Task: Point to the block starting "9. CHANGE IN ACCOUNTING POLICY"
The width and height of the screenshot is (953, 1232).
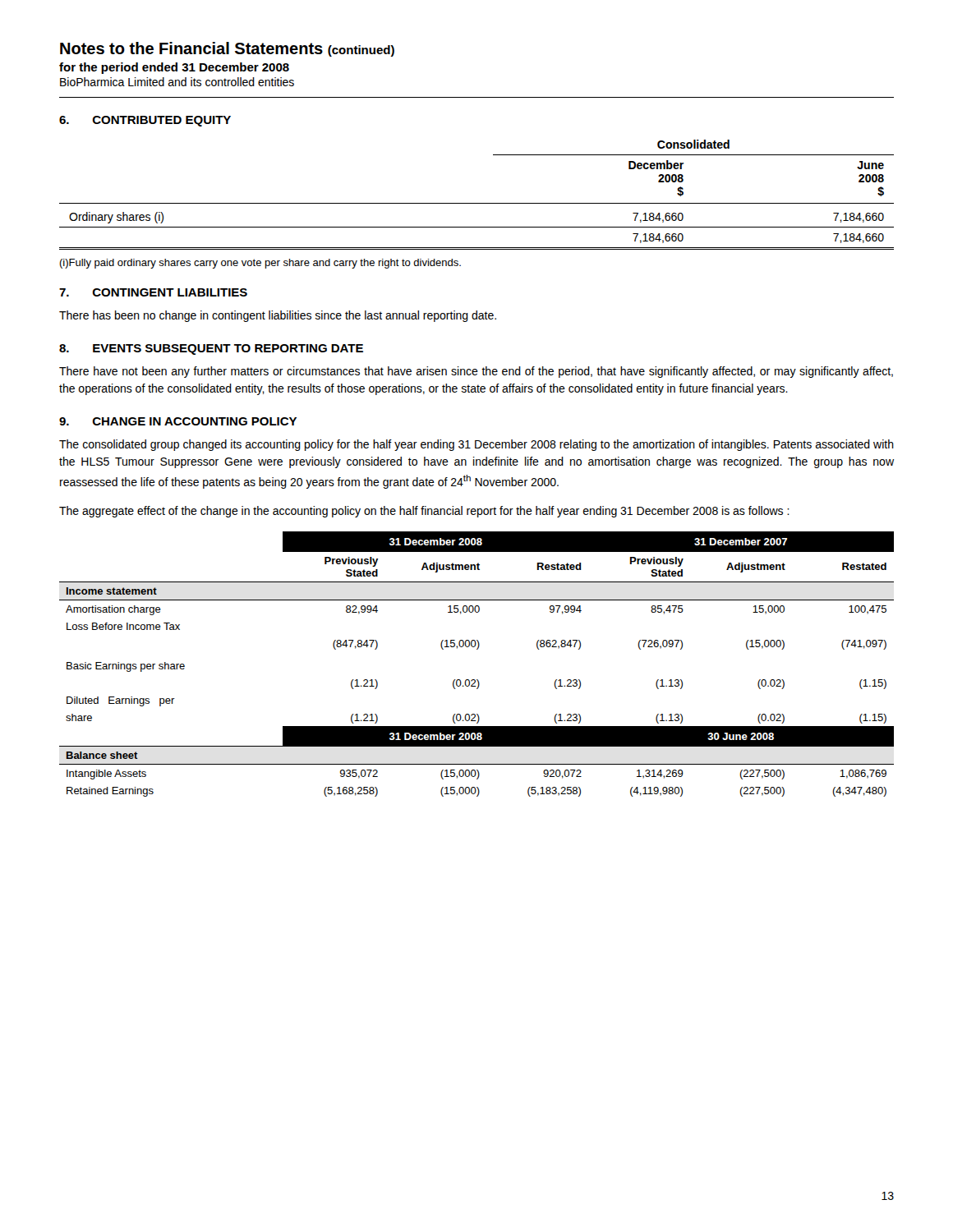Action: 178,421
